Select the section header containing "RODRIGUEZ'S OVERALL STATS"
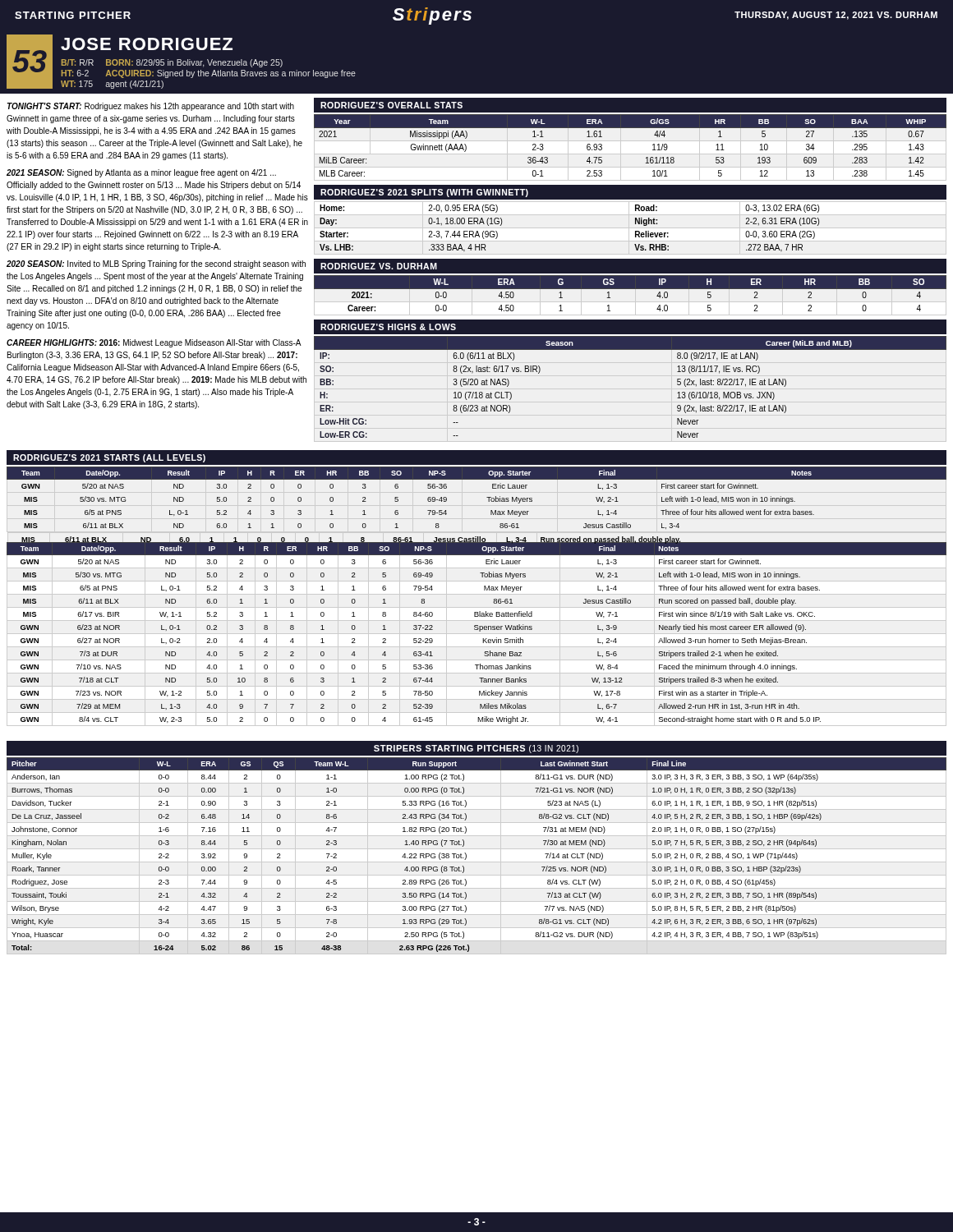The height and width of the screenshot is (1232, 953). (x=392, y=105)
